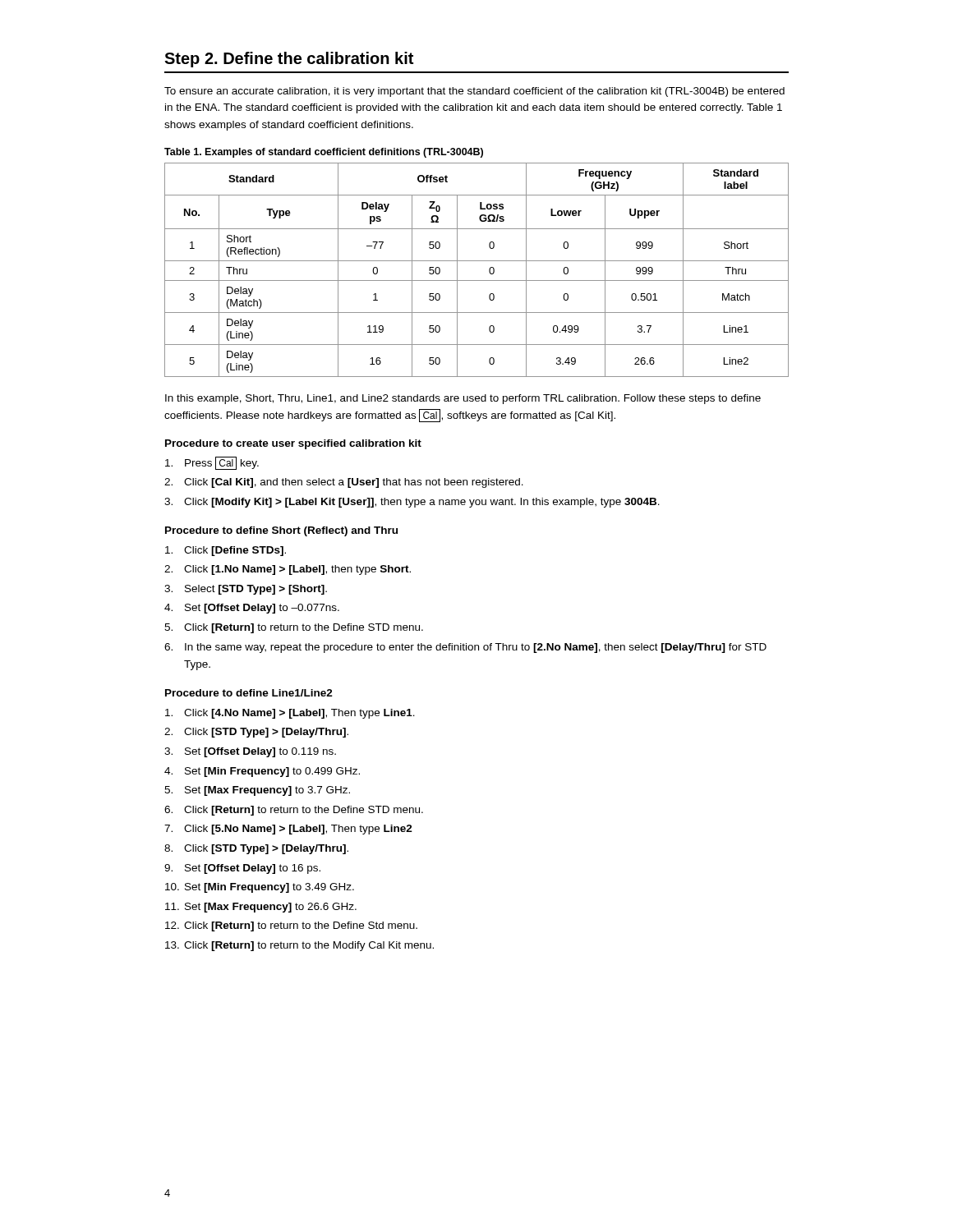Select the caption
The image size is (953, 1232).
tap(324, 152)
